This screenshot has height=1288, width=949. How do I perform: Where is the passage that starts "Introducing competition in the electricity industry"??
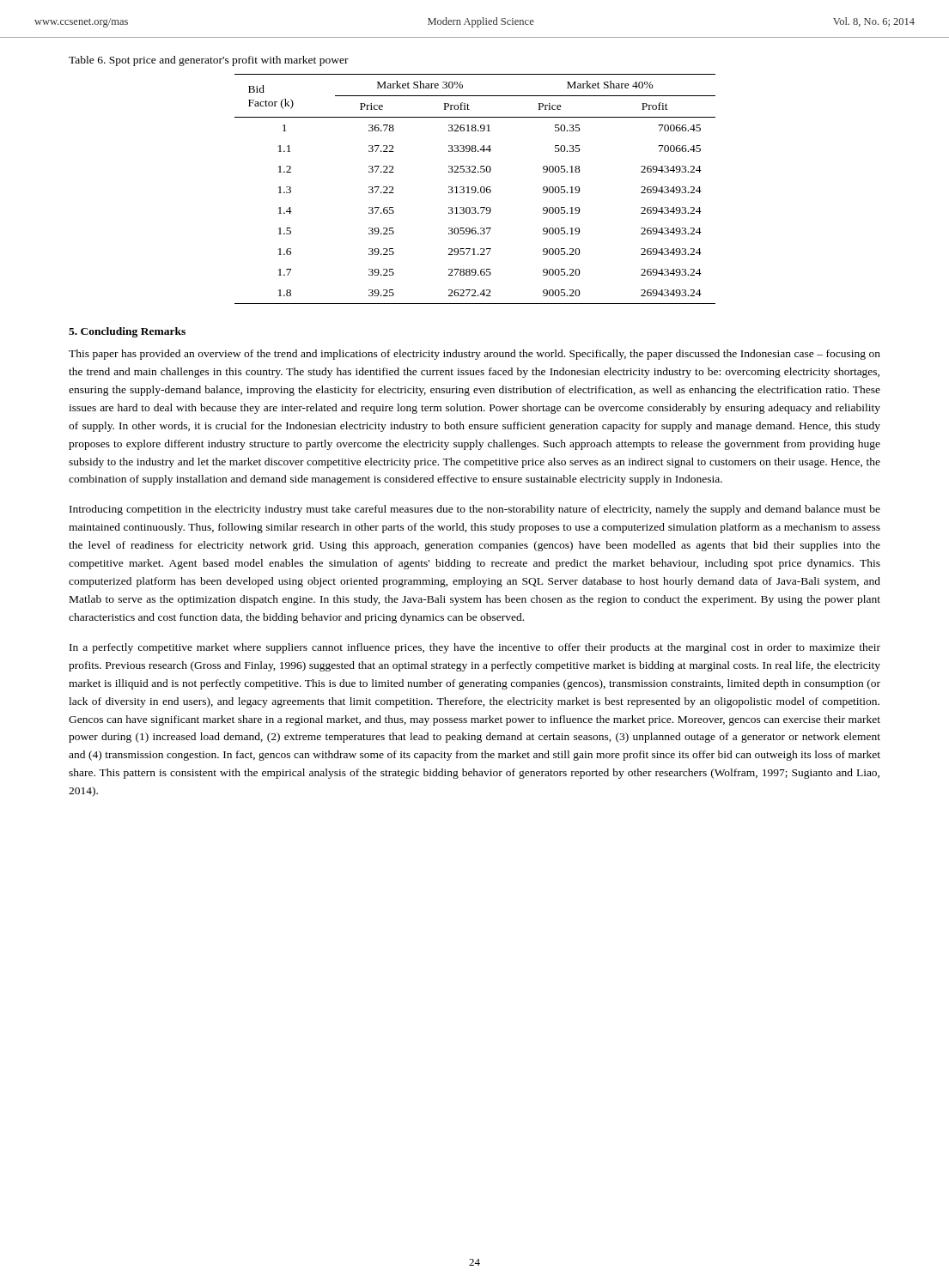[474, 563]
